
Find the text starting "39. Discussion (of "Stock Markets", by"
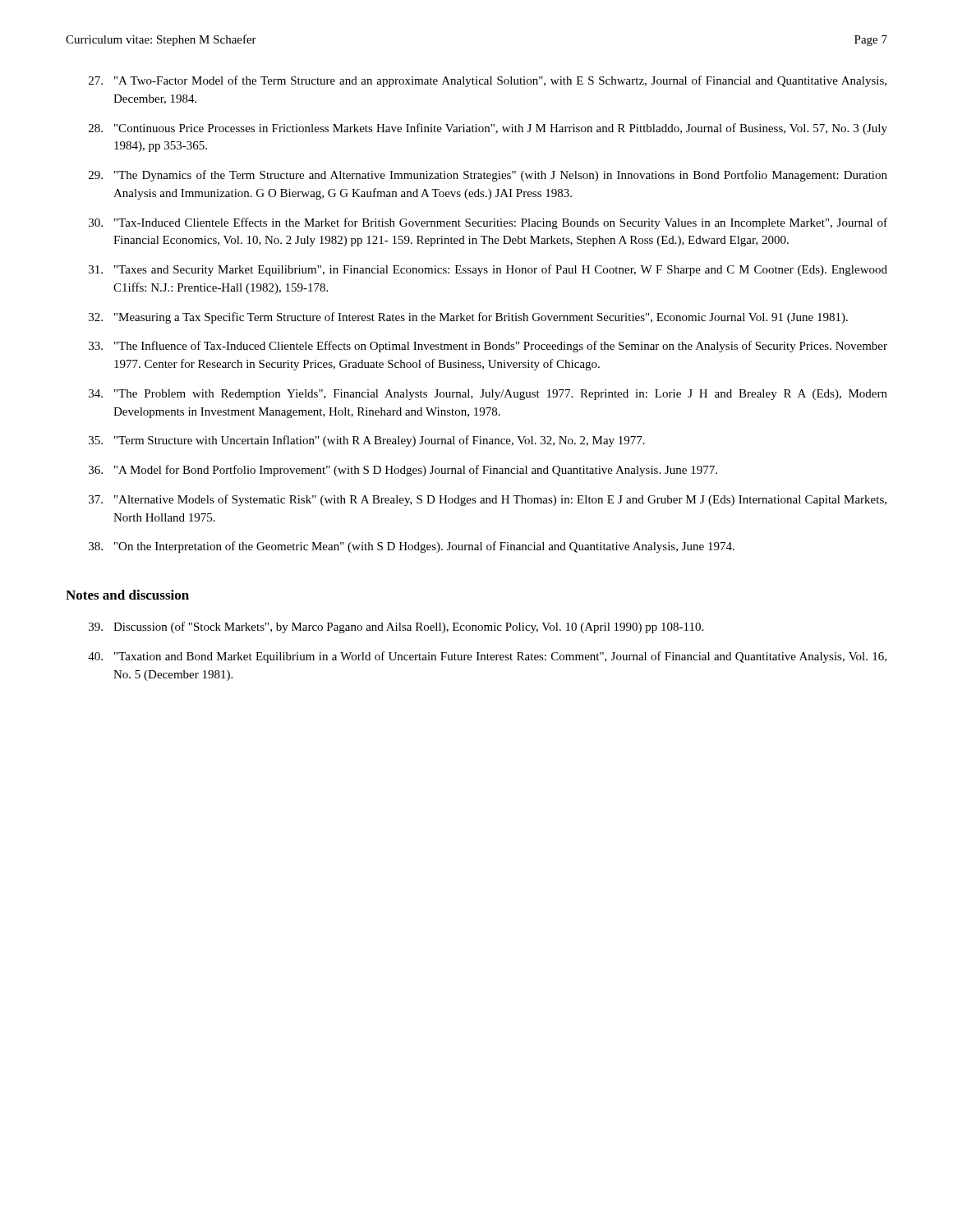coord(476,627)
